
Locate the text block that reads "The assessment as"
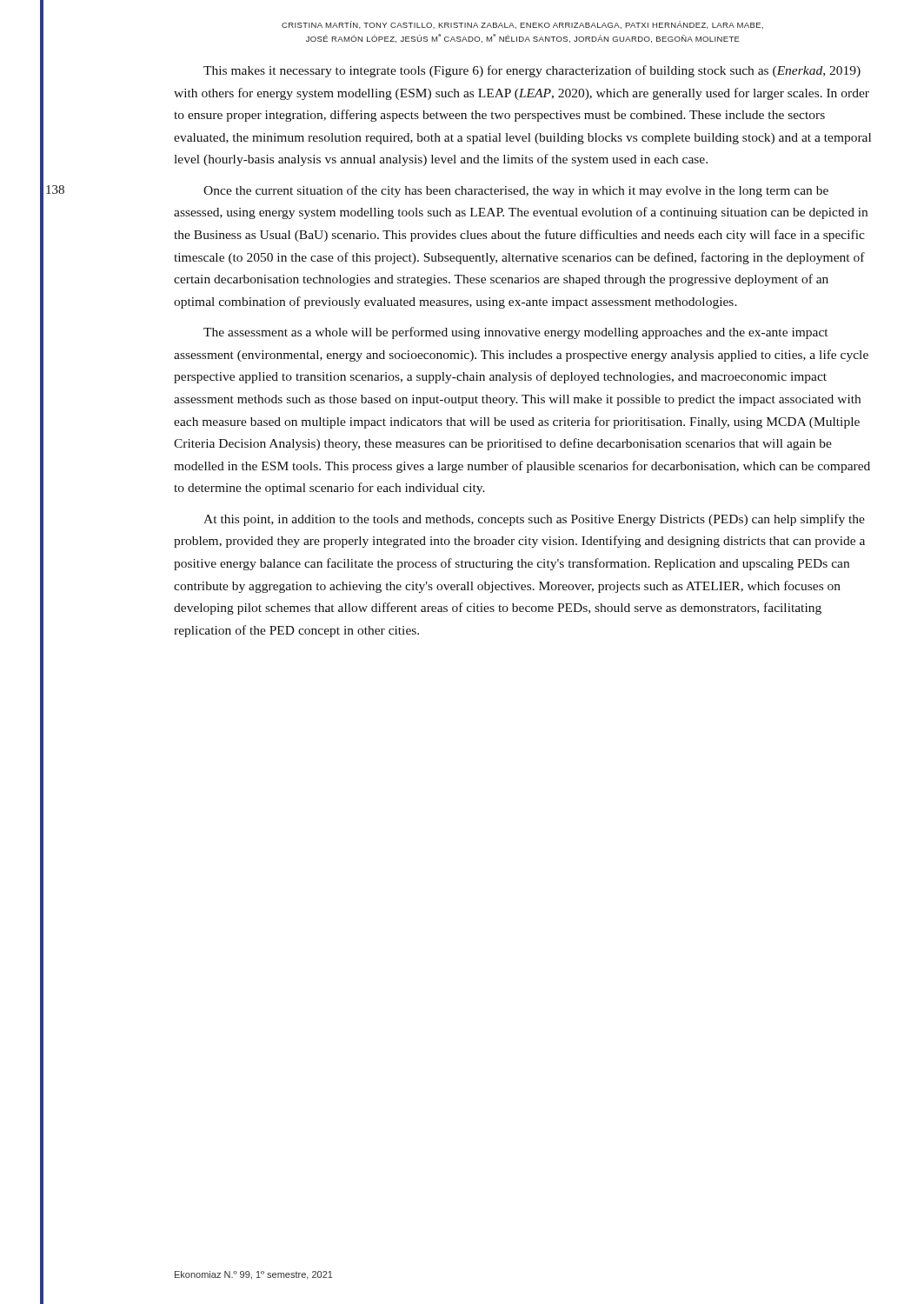(523, 410)
